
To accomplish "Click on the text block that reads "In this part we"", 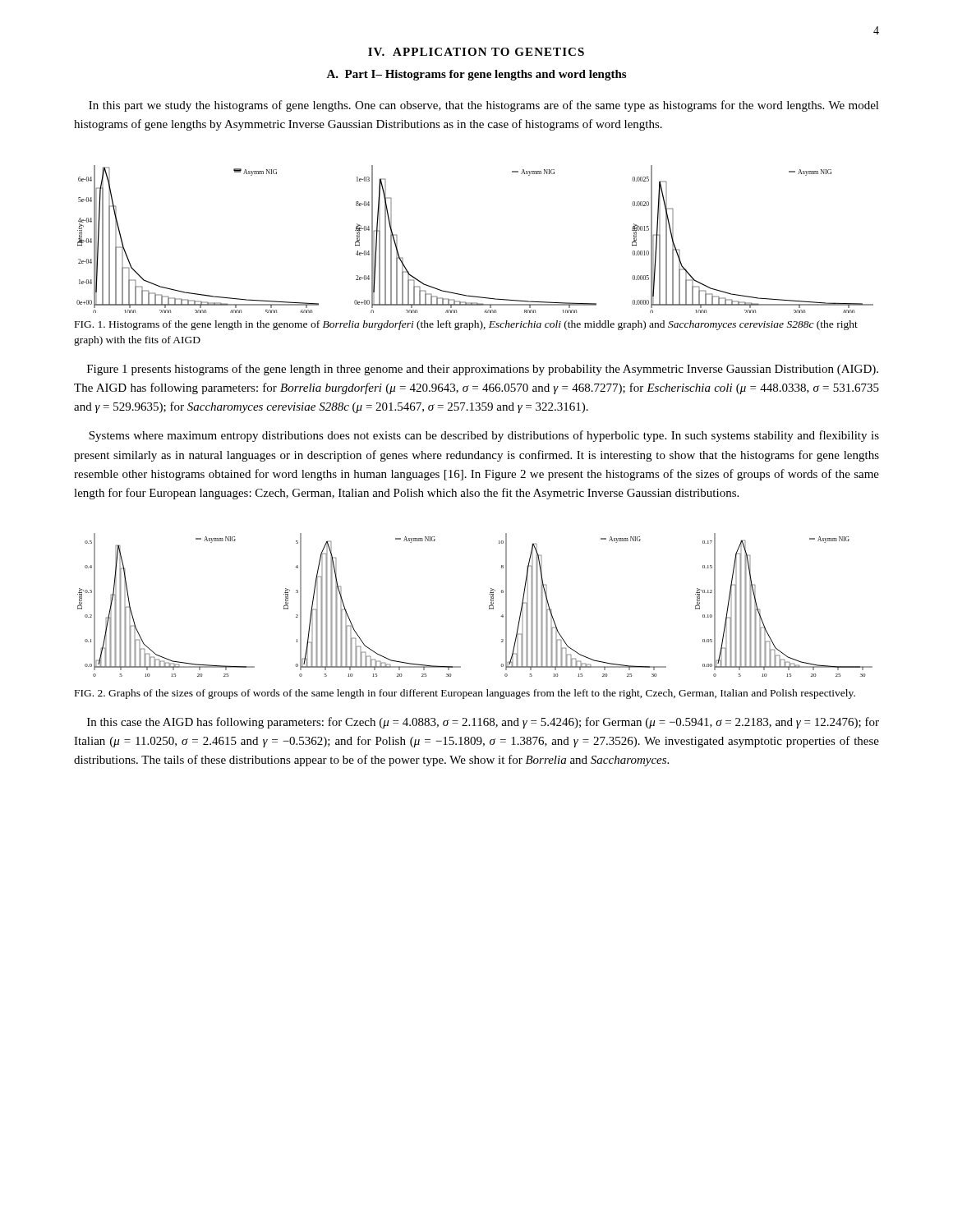I will pos(476,115).
